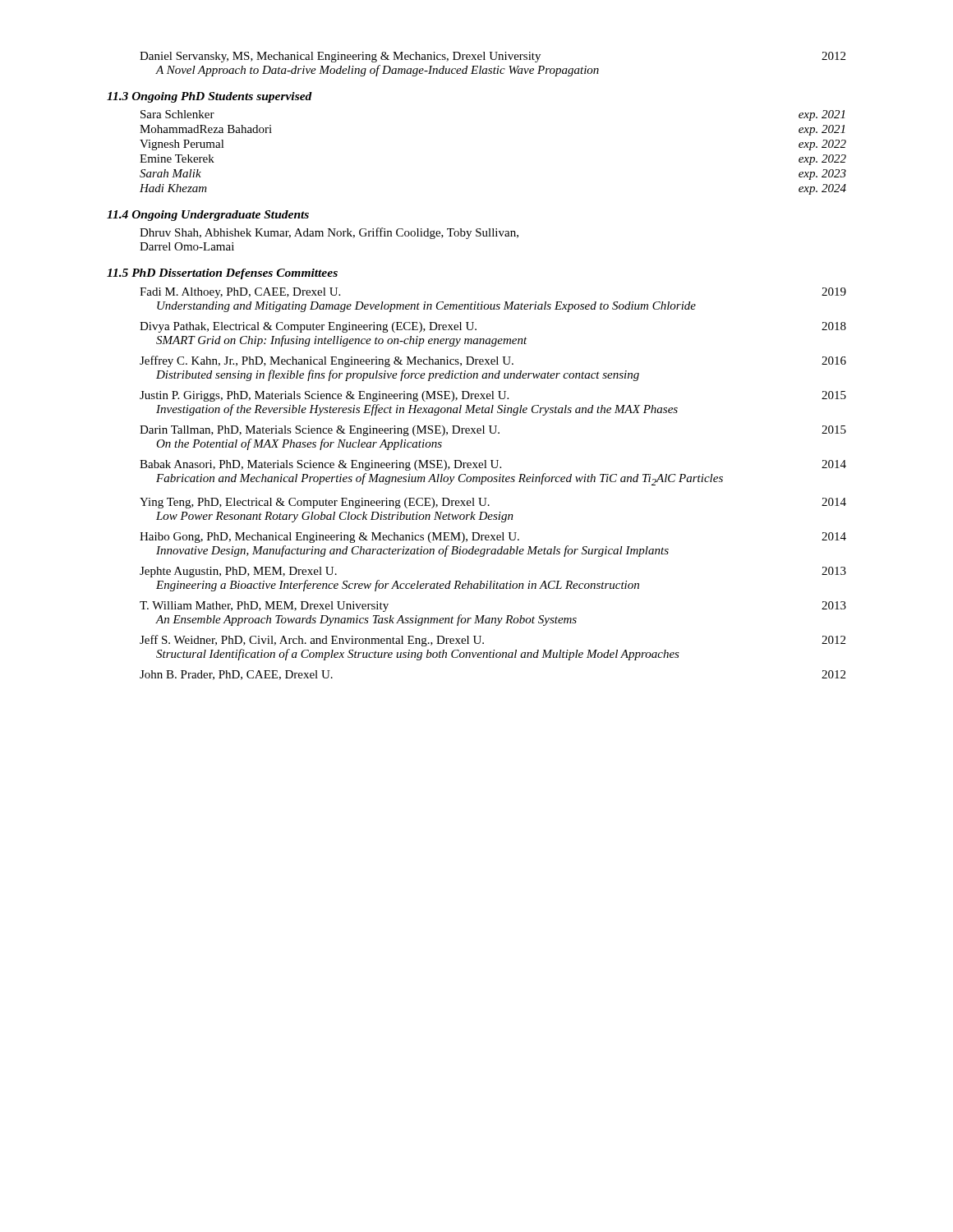This screenshot has width=953, height=1232.
Task: Click the passage that begins "T. William Mather, PhD, MEM,"
Action: click(x=476, y=613)
